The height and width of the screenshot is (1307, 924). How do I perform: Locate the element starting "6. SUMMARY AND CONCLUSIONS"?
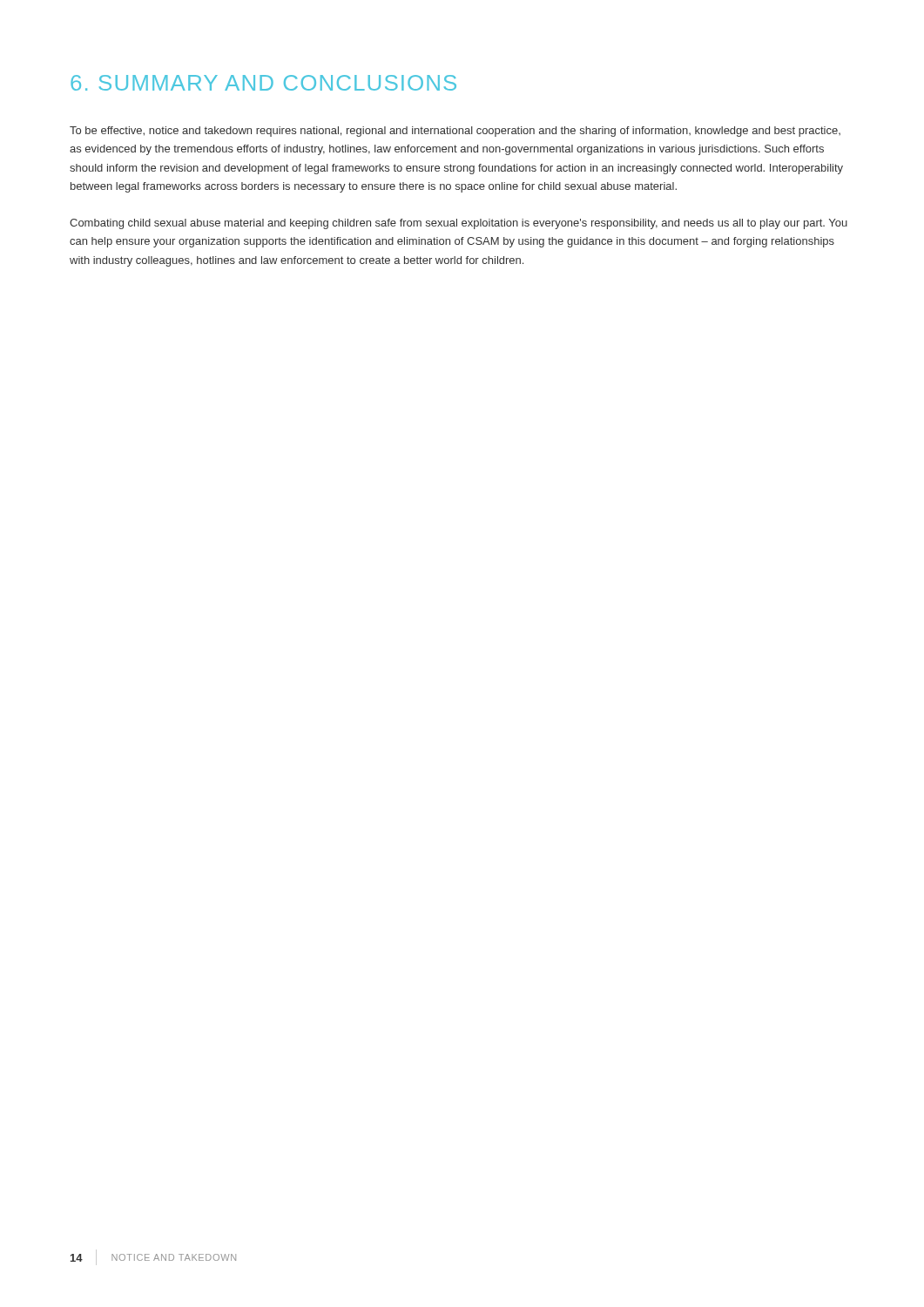pos(264,83)
